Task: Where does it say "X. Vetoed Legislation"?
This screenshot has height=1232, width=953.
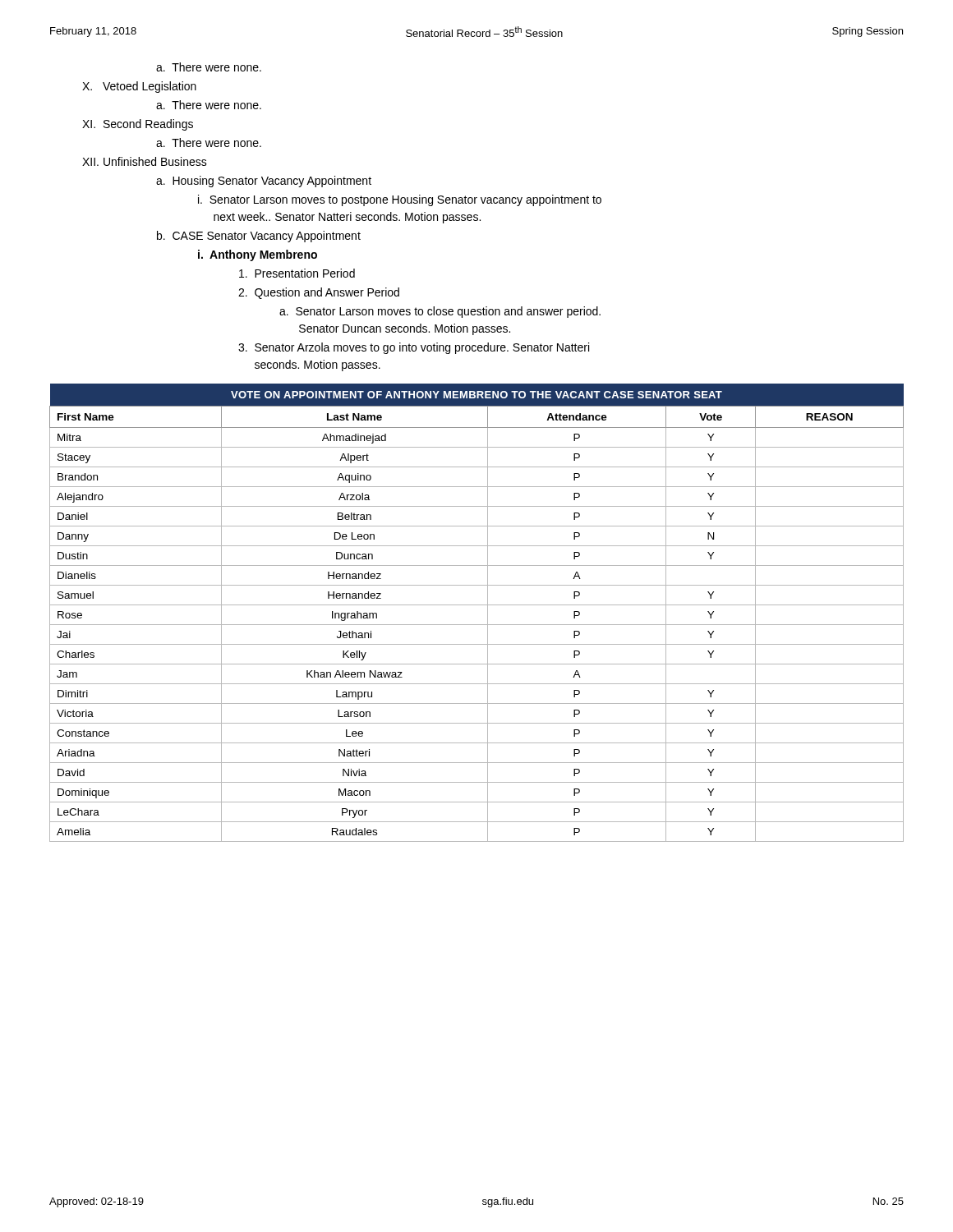Action: click(139, 86)
